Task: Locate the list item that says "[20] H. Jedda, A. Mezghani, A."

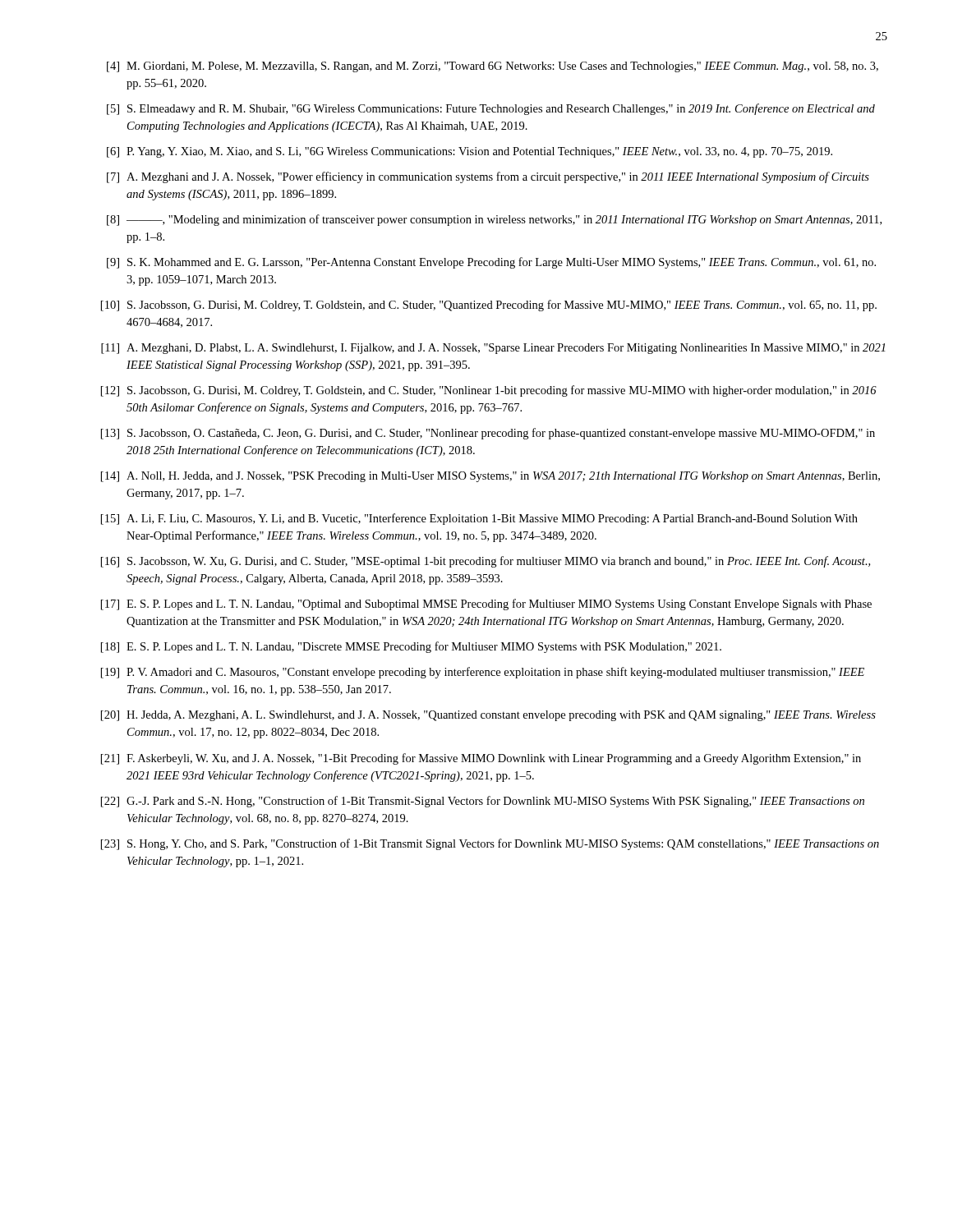Action: click(x=485, y=724)
